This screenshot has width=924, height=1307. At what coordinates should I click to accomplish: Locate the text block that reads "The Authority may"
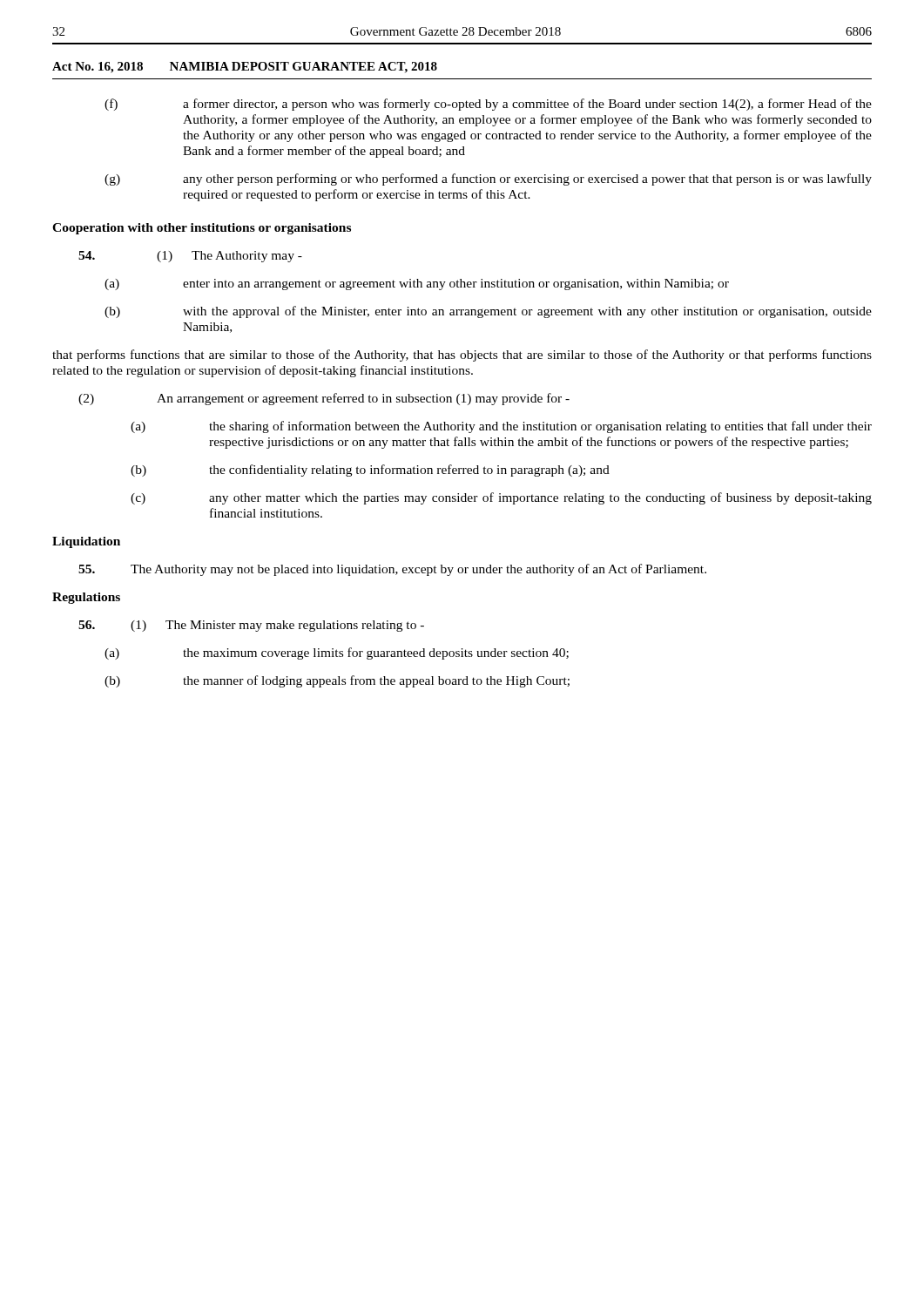[x=462, y=569]
